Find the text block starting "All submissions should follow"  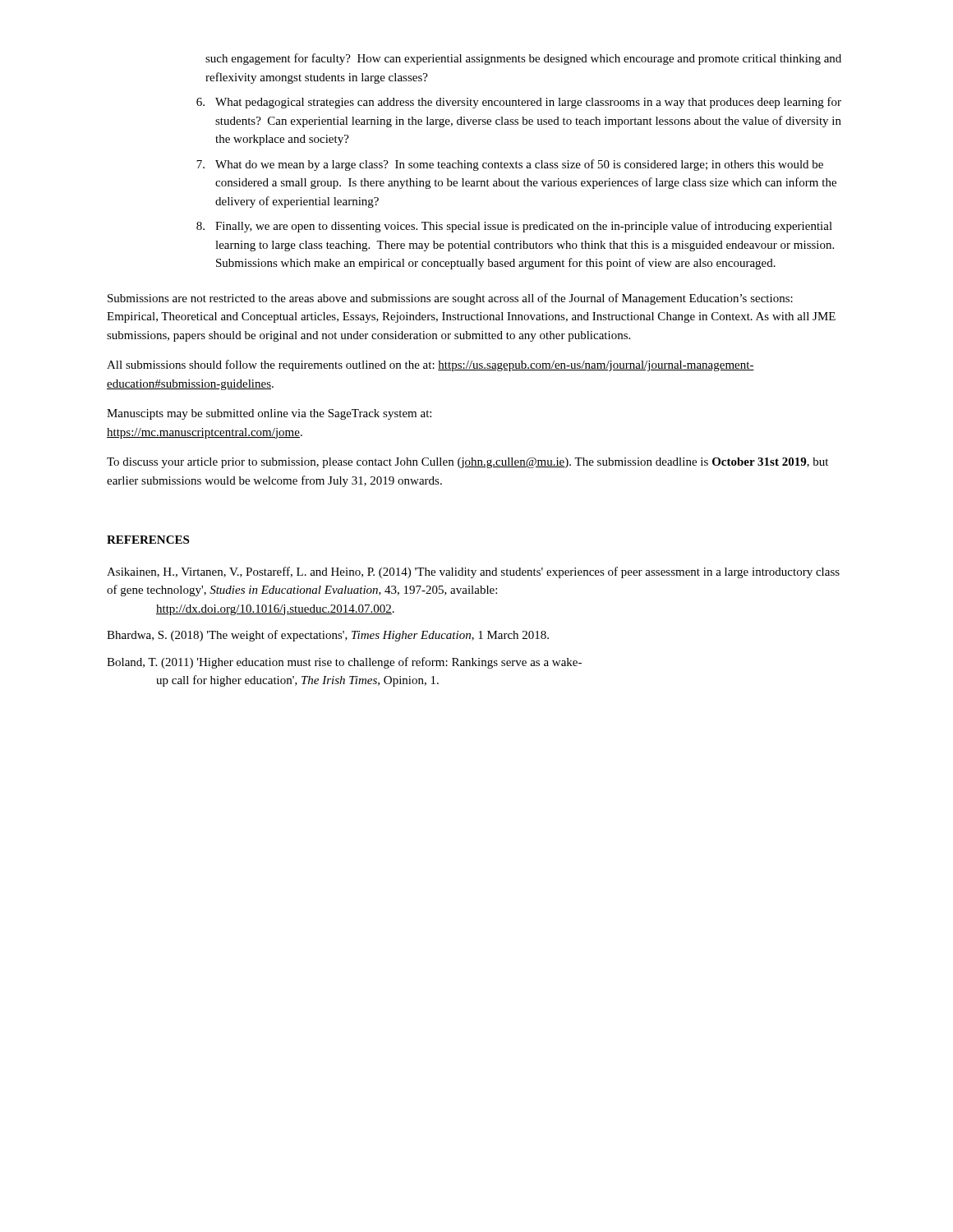(430, 374)
